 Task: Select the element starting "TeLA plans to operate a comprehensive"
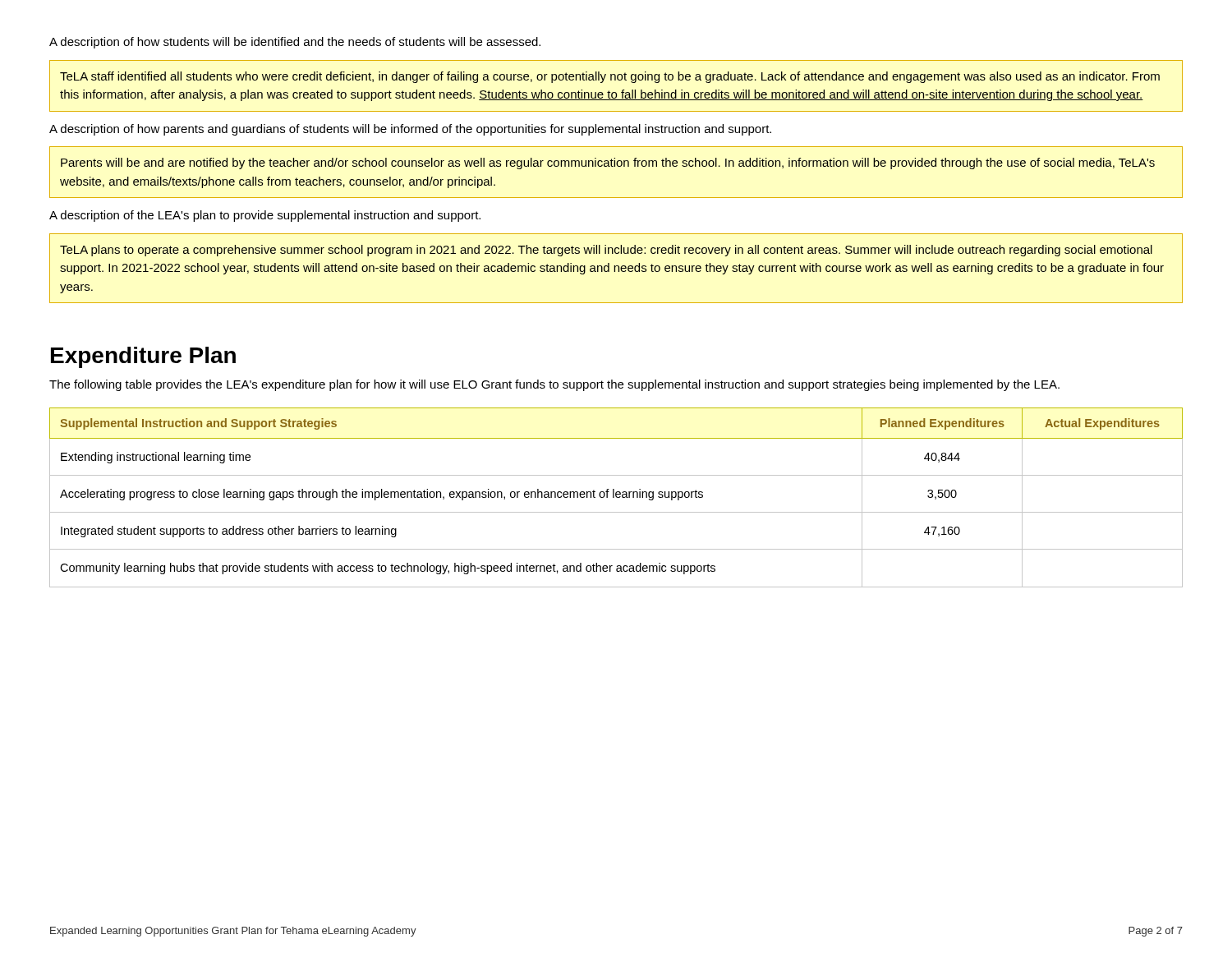612,267
